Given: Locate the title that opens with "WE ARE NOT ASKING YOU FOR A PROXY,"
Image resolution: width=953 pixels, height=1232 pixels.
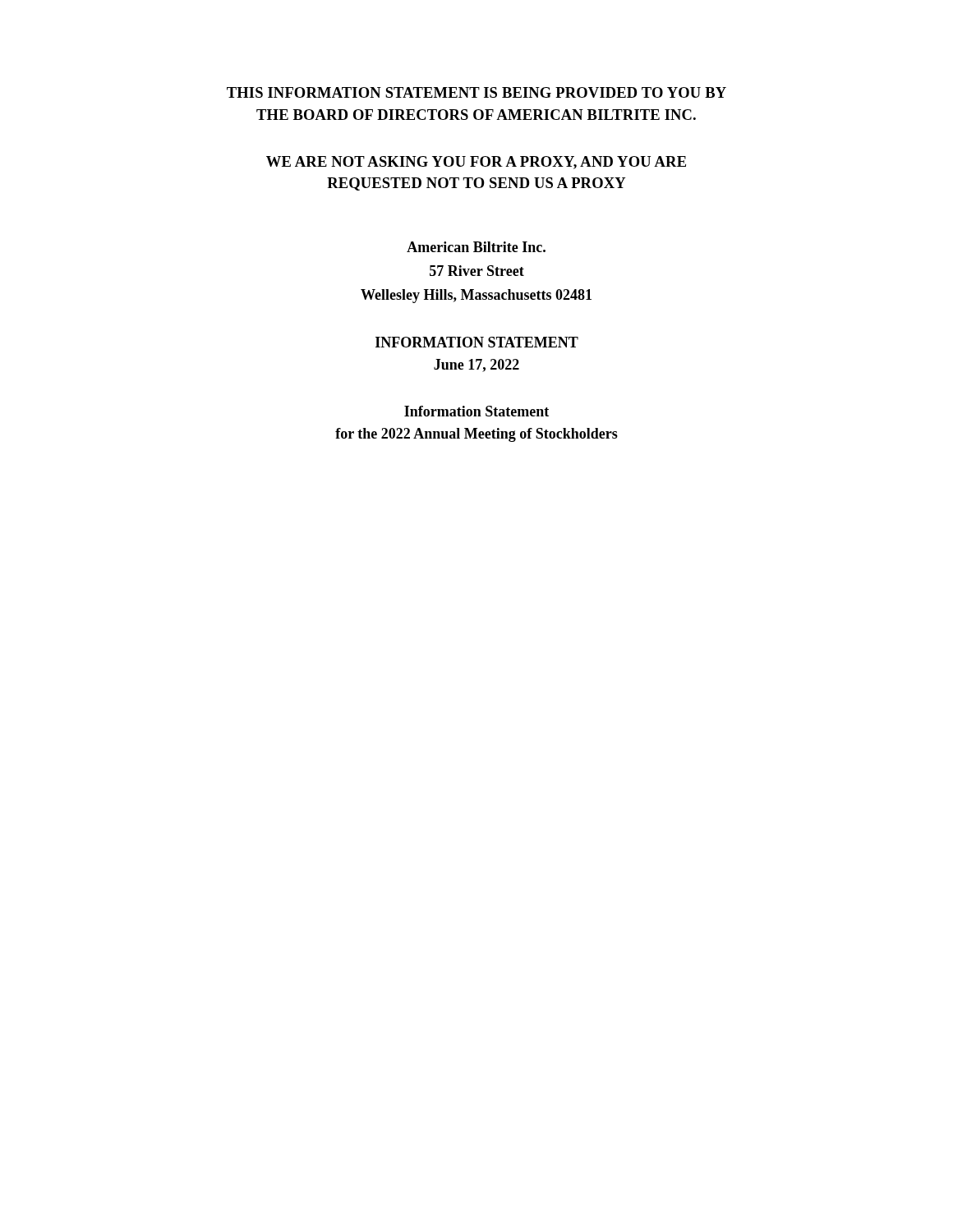Looking at the screenshot, I should (x=476, y=173).
